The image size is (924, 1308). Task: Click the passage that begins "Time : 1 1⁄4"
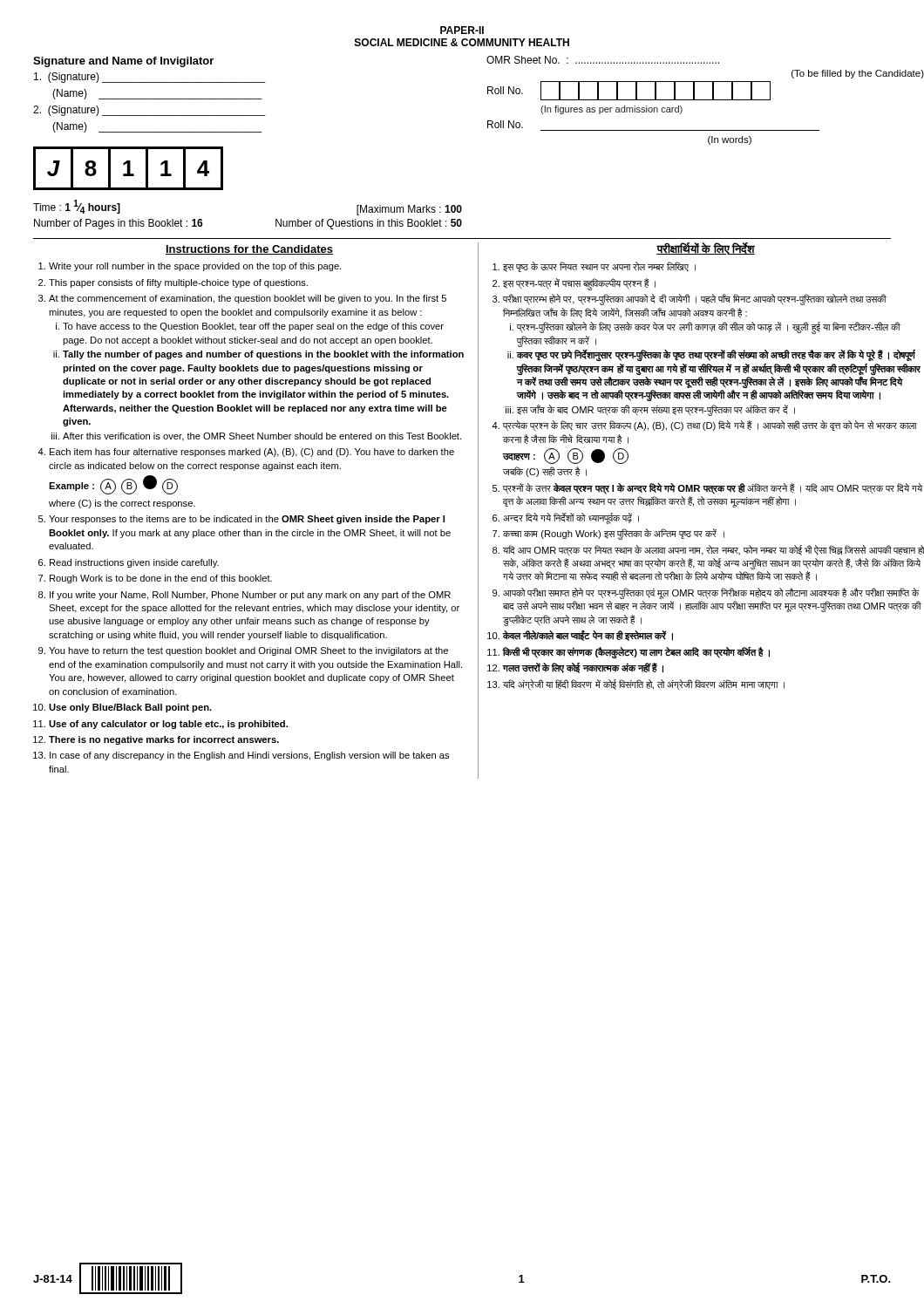(x=77, y=207)
